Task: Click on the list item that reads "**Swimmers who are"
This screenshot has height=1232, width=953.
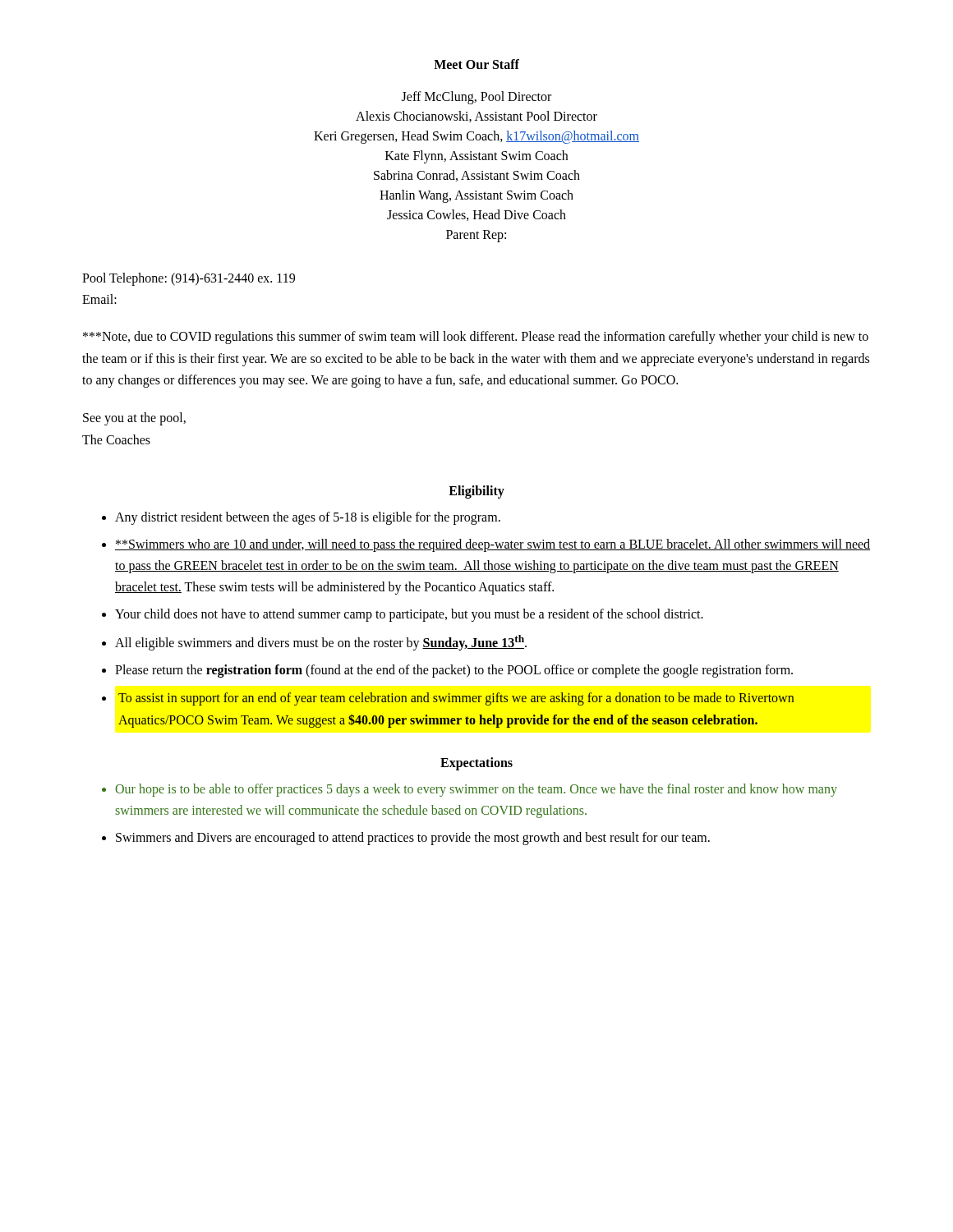Action: (x=493, y=565)
